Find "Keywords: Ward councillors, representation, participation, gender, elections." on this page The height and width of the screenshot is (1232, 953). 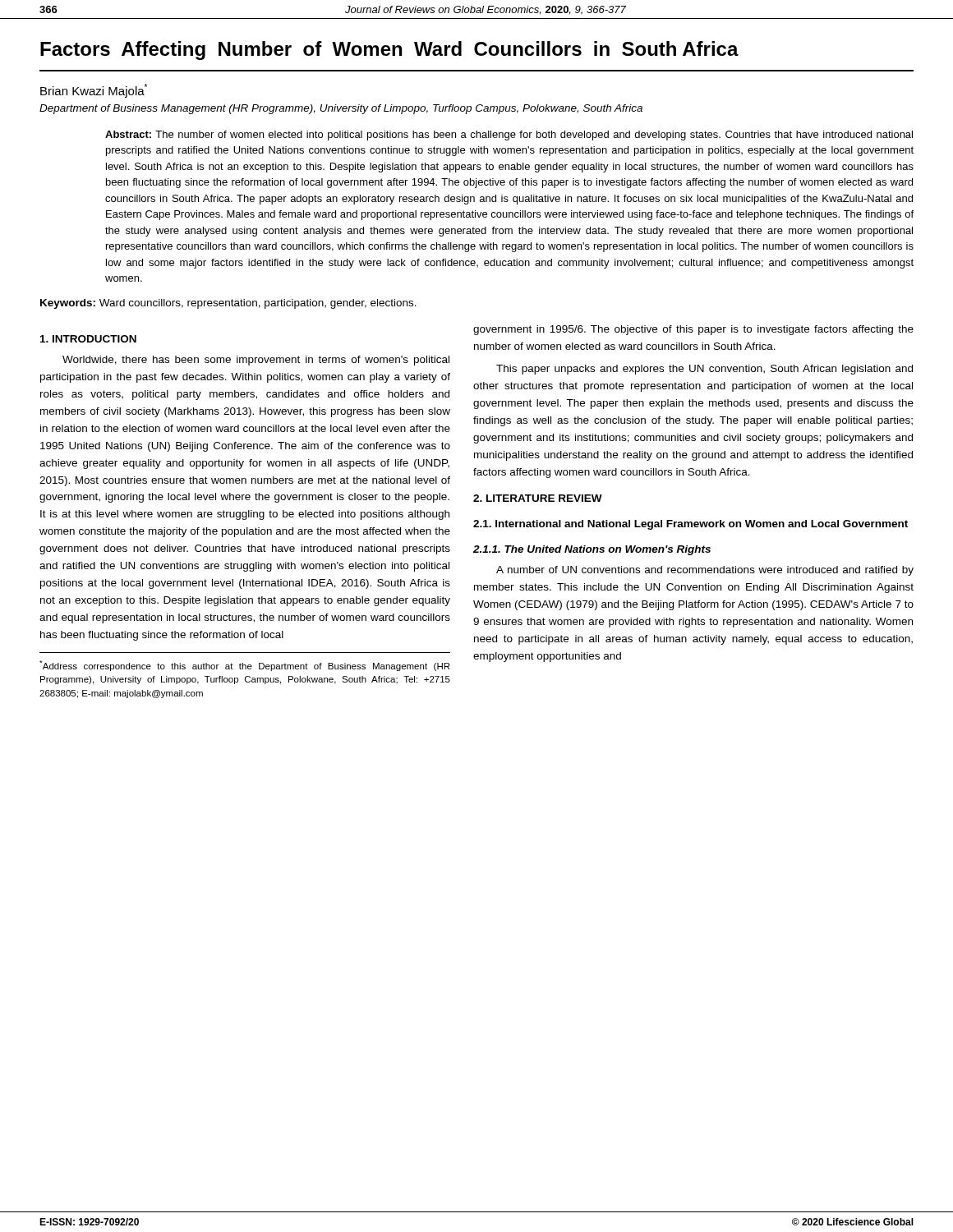coord(228,303)
